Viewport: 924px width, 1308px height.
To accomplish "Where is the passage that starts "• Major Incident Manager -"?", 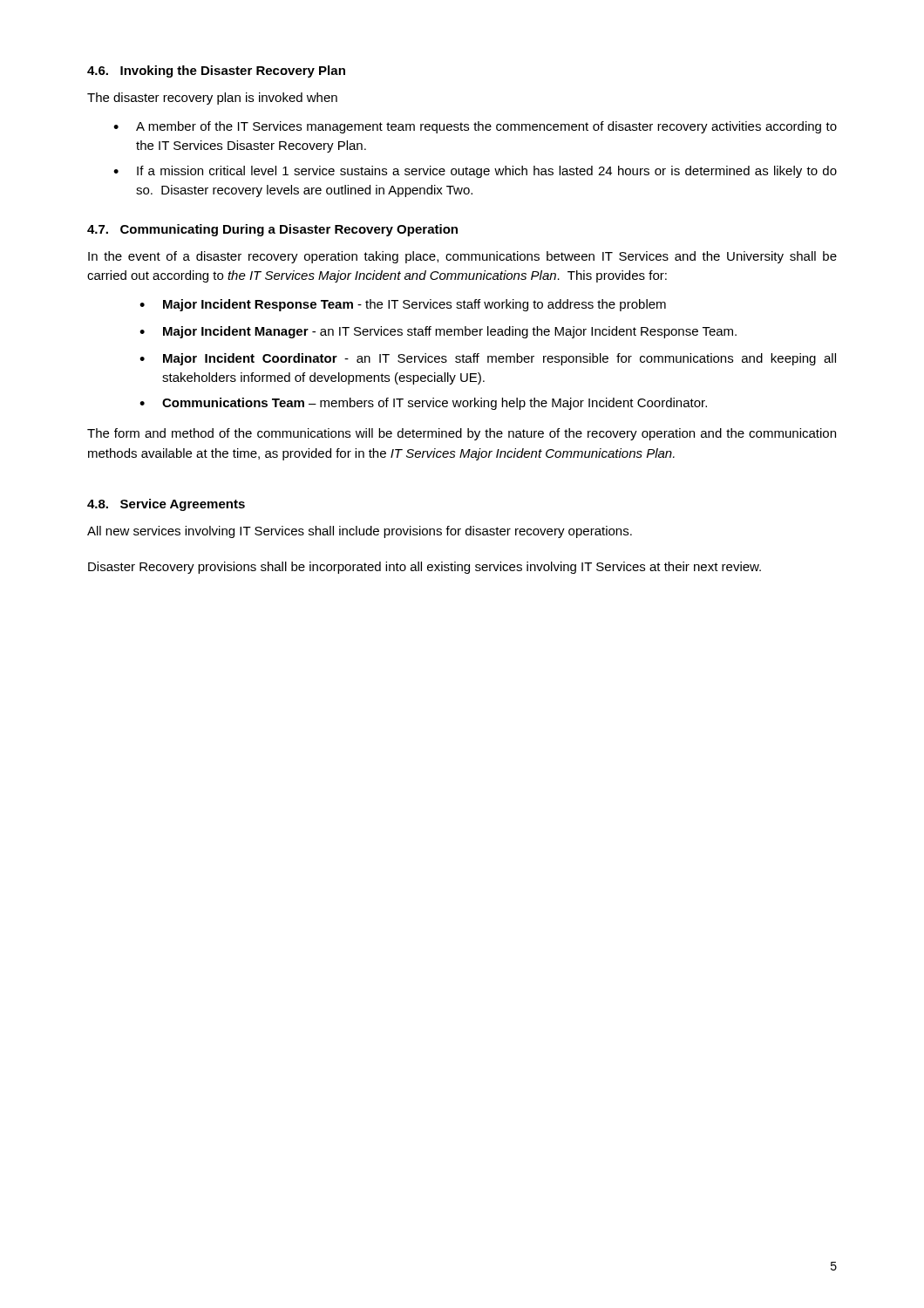I will click(x=488, y=332).
